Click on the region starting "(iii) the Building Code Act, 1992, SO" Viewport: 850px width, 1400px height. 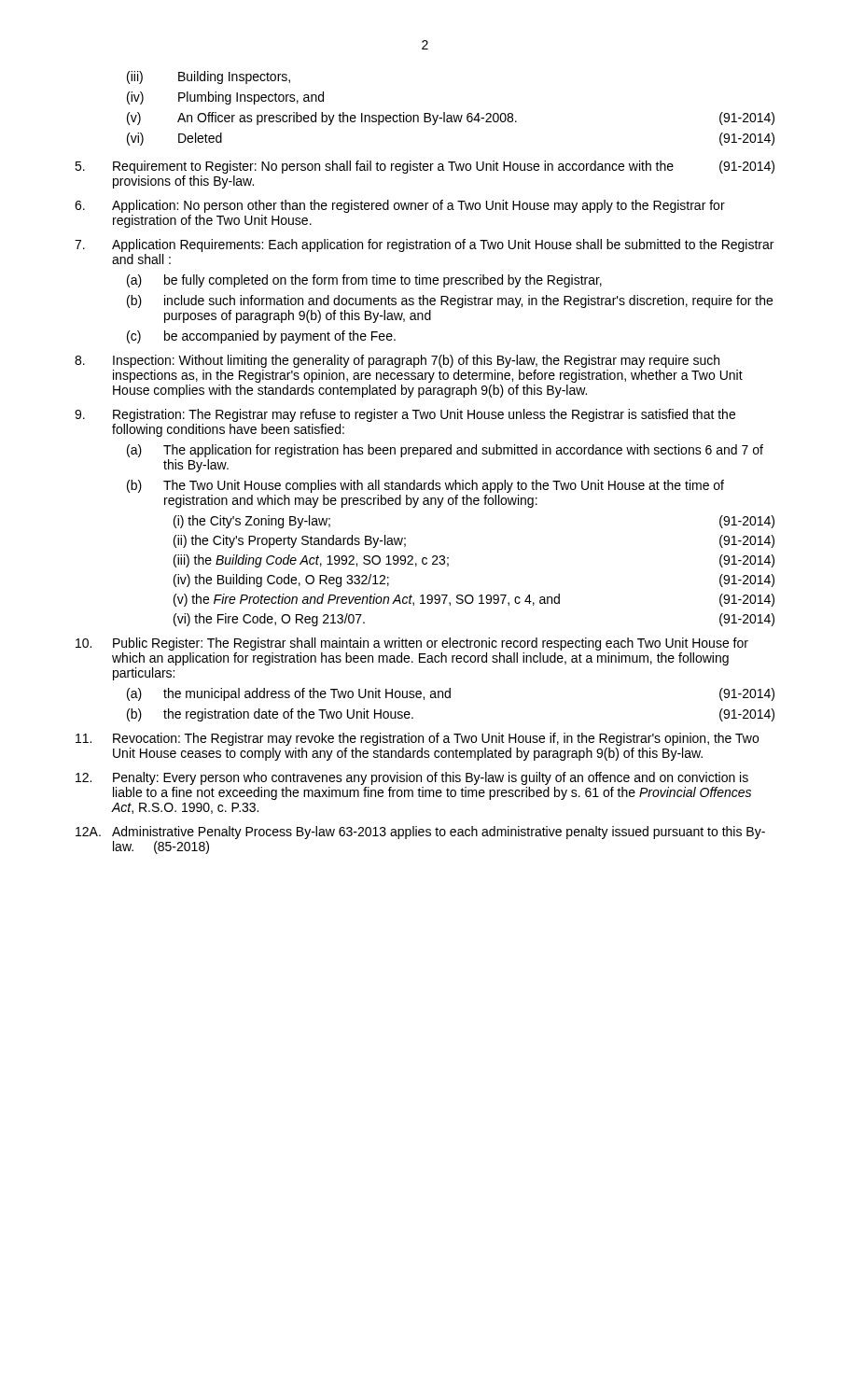coord(314,560)
